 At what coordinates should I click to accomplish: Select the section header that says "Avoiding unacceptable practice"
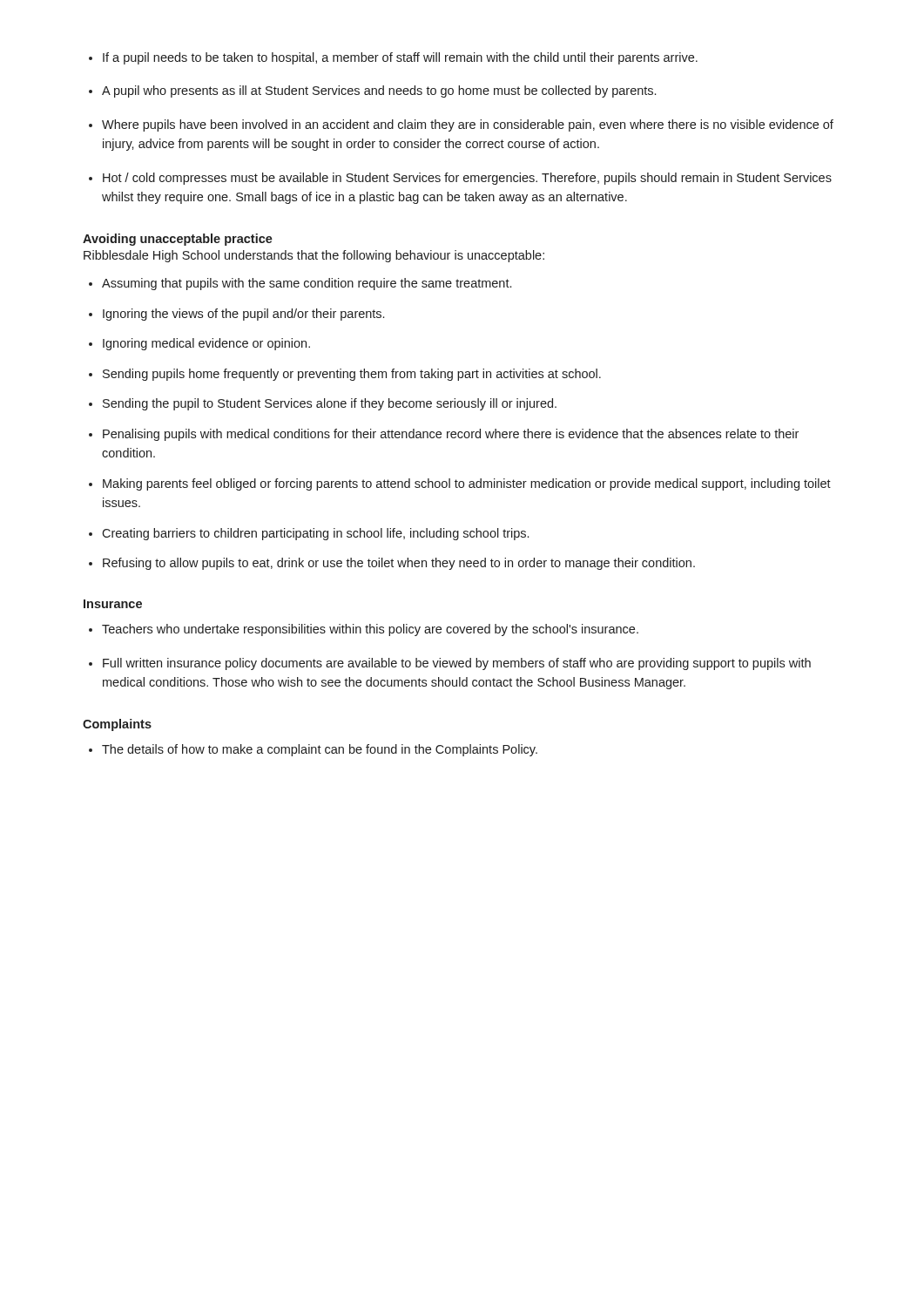pos(178,239)
